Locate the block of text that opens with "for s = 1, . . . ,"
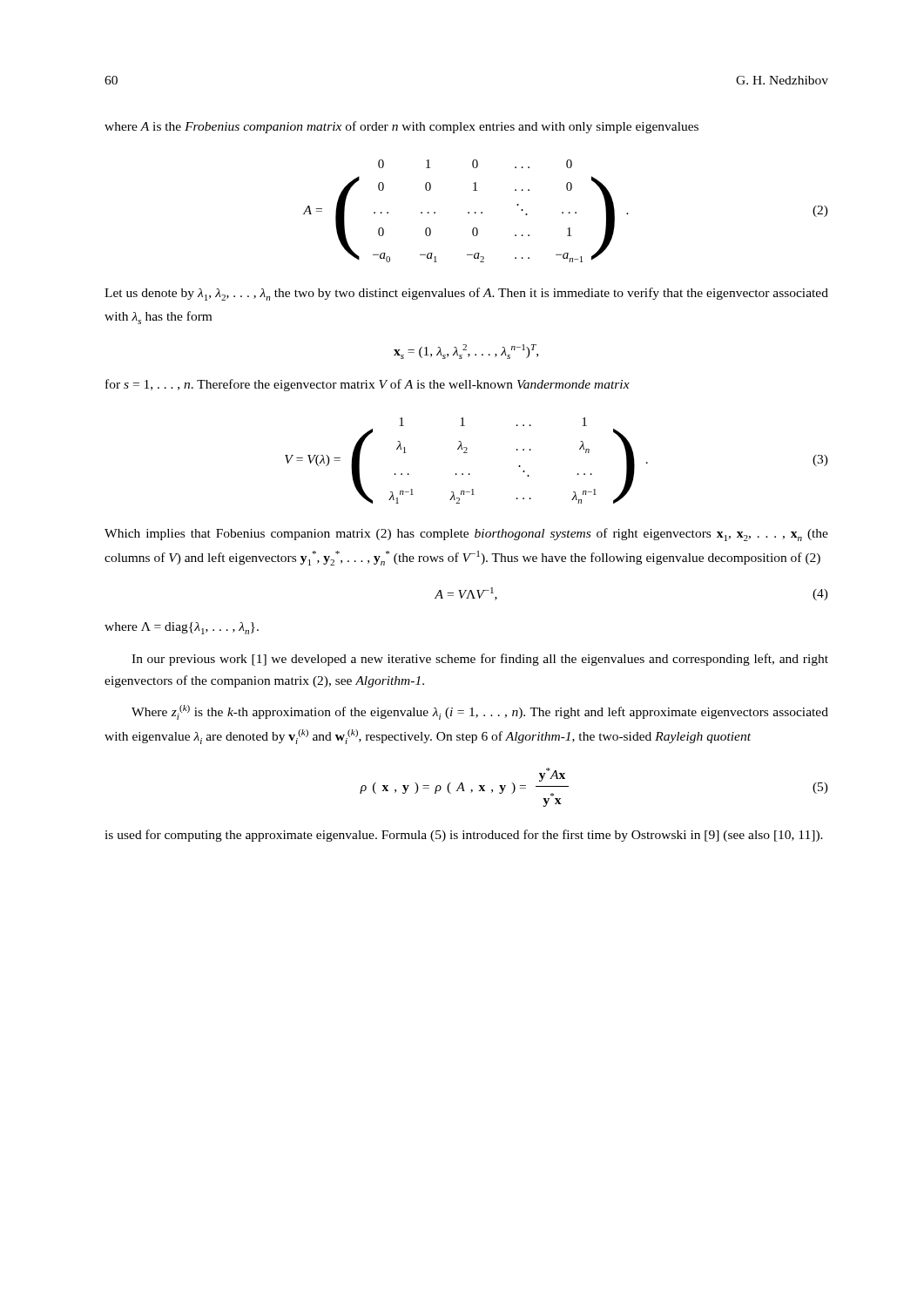 (367, 384)
